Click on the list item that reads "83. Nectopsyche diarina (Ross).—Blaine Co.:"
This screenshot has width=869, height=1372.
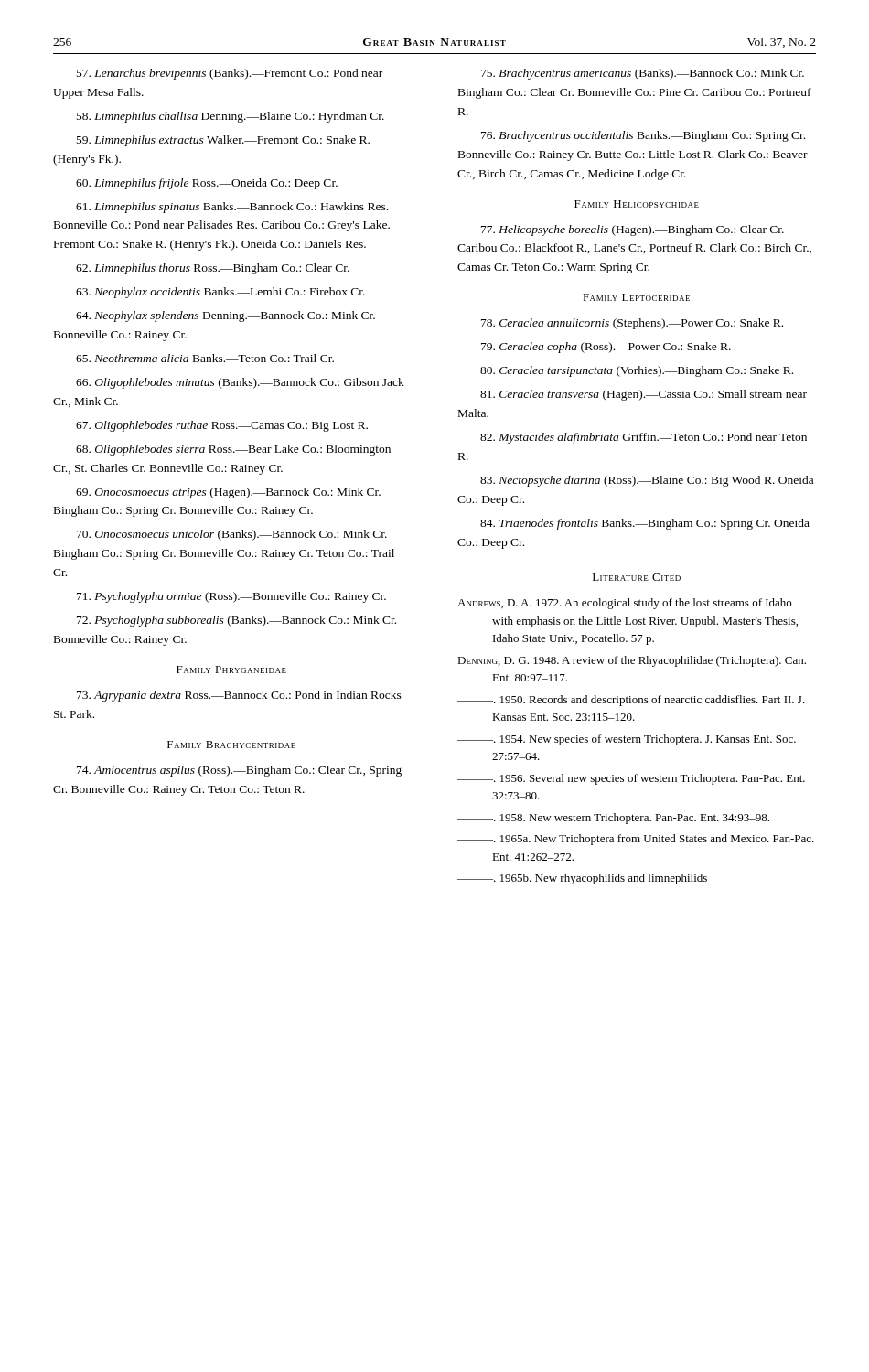(x=636, y=489)
